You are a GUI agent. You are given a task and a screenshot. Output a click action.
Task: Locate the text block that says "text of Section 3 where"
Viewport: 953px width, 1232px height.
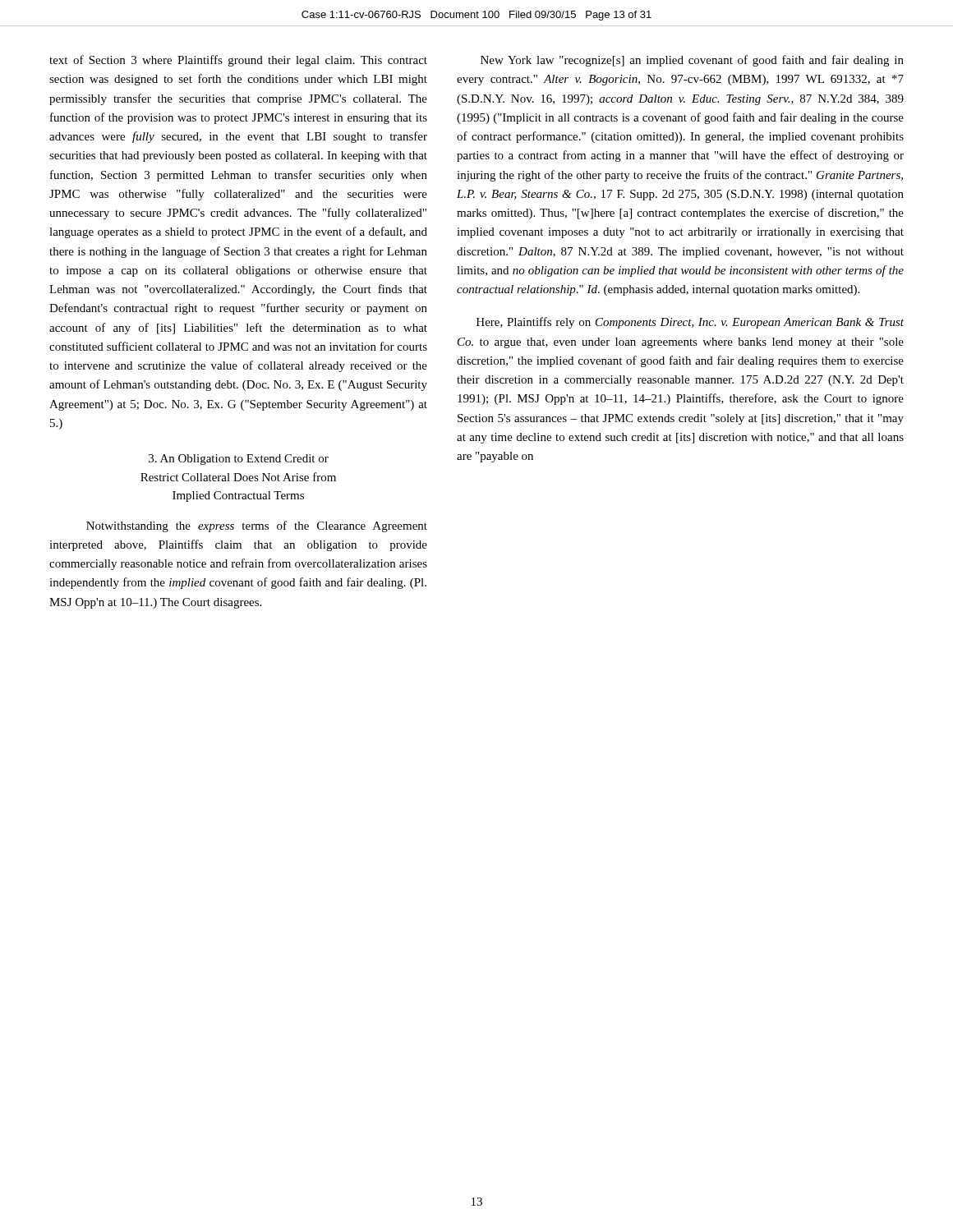click(238, 241)
